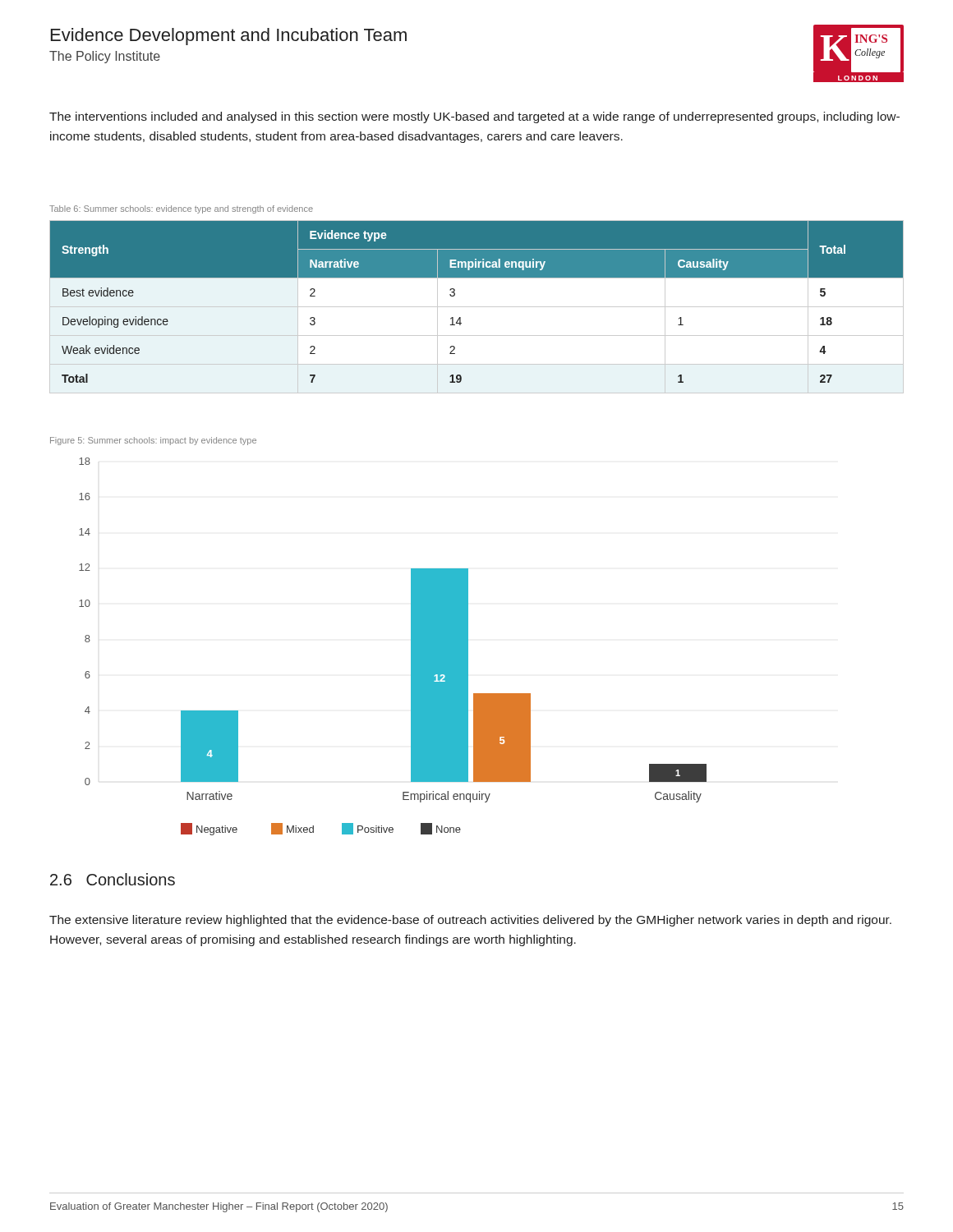Find the logo
The width and height of the screenshot is (953, 1232).
859,53
